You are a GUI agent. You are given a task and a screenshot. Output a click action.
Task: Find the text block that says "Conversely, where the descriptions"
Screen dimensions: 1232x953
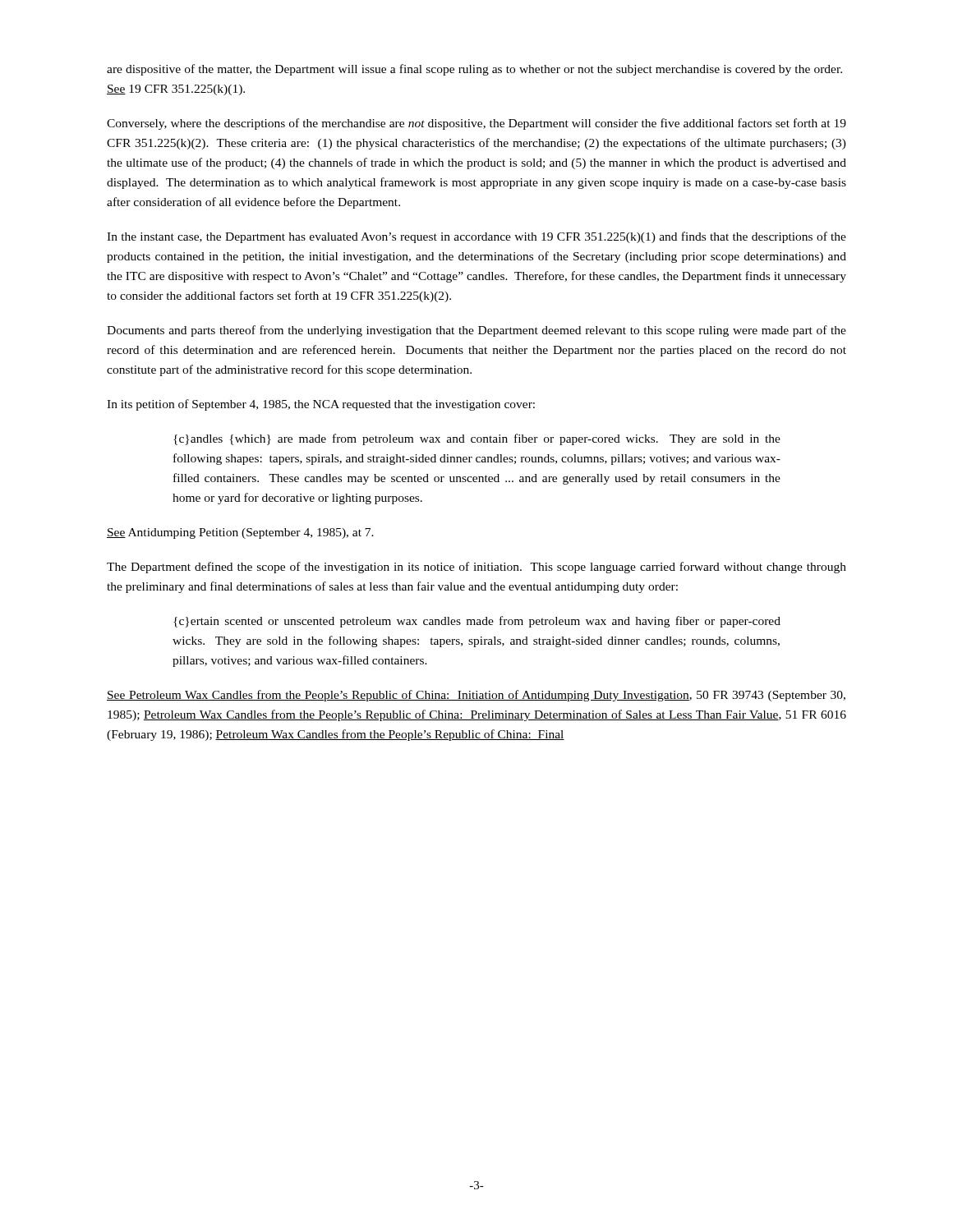point(476,162)
